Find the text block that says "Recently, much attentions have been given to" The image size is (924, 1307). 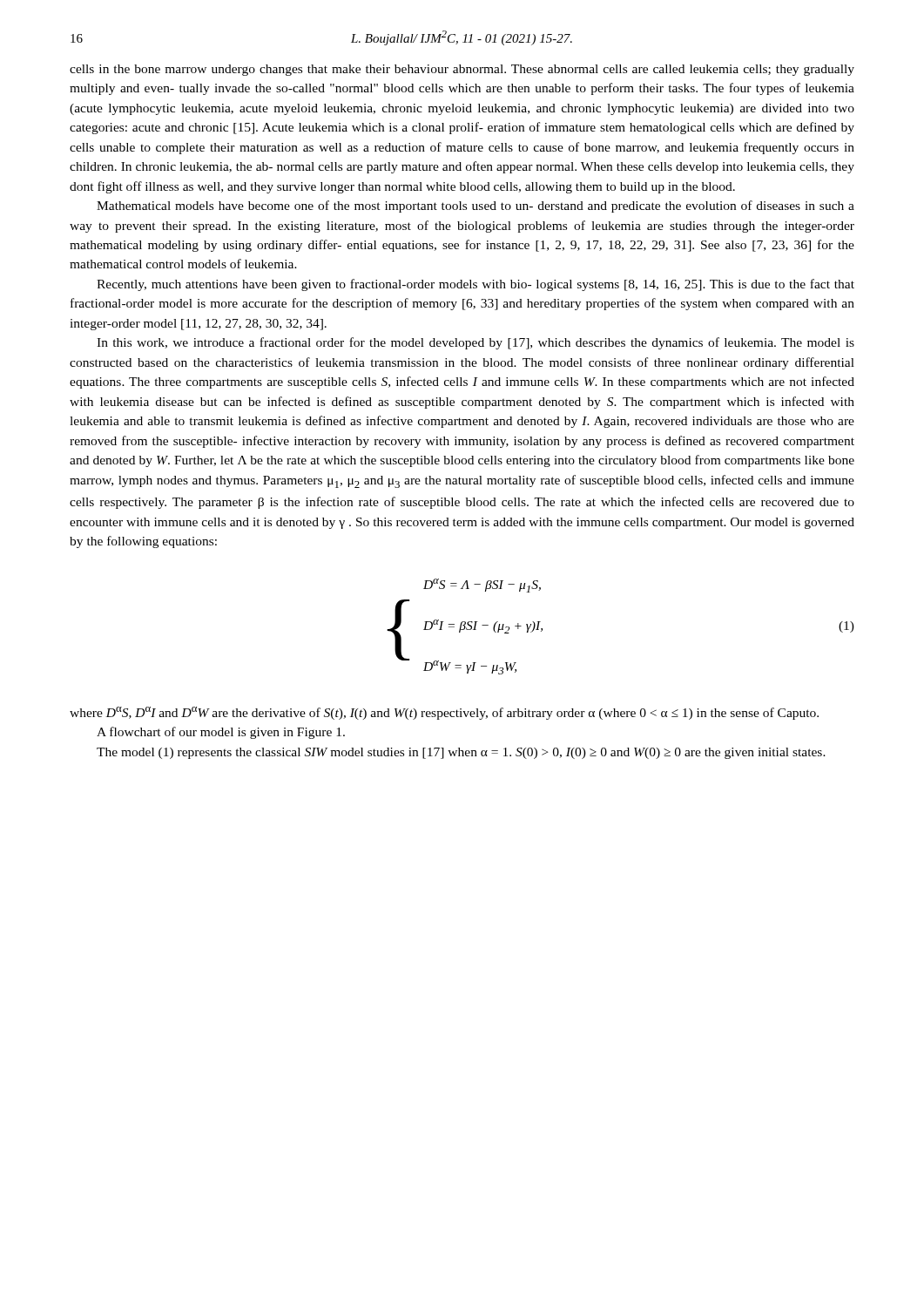tap(462, 303)
